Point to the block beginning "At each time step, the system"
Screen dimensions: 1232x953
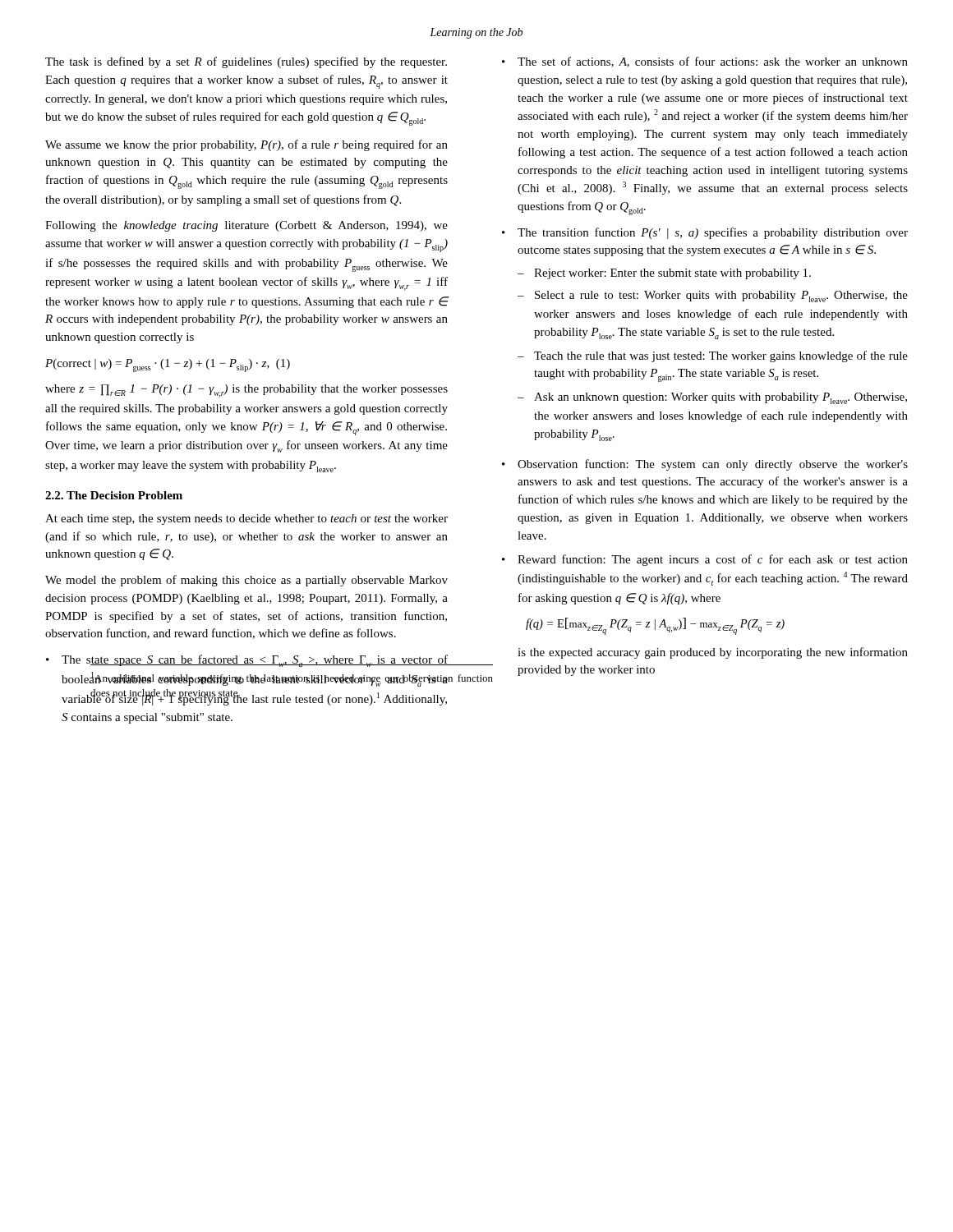click(x=246, y=537)
